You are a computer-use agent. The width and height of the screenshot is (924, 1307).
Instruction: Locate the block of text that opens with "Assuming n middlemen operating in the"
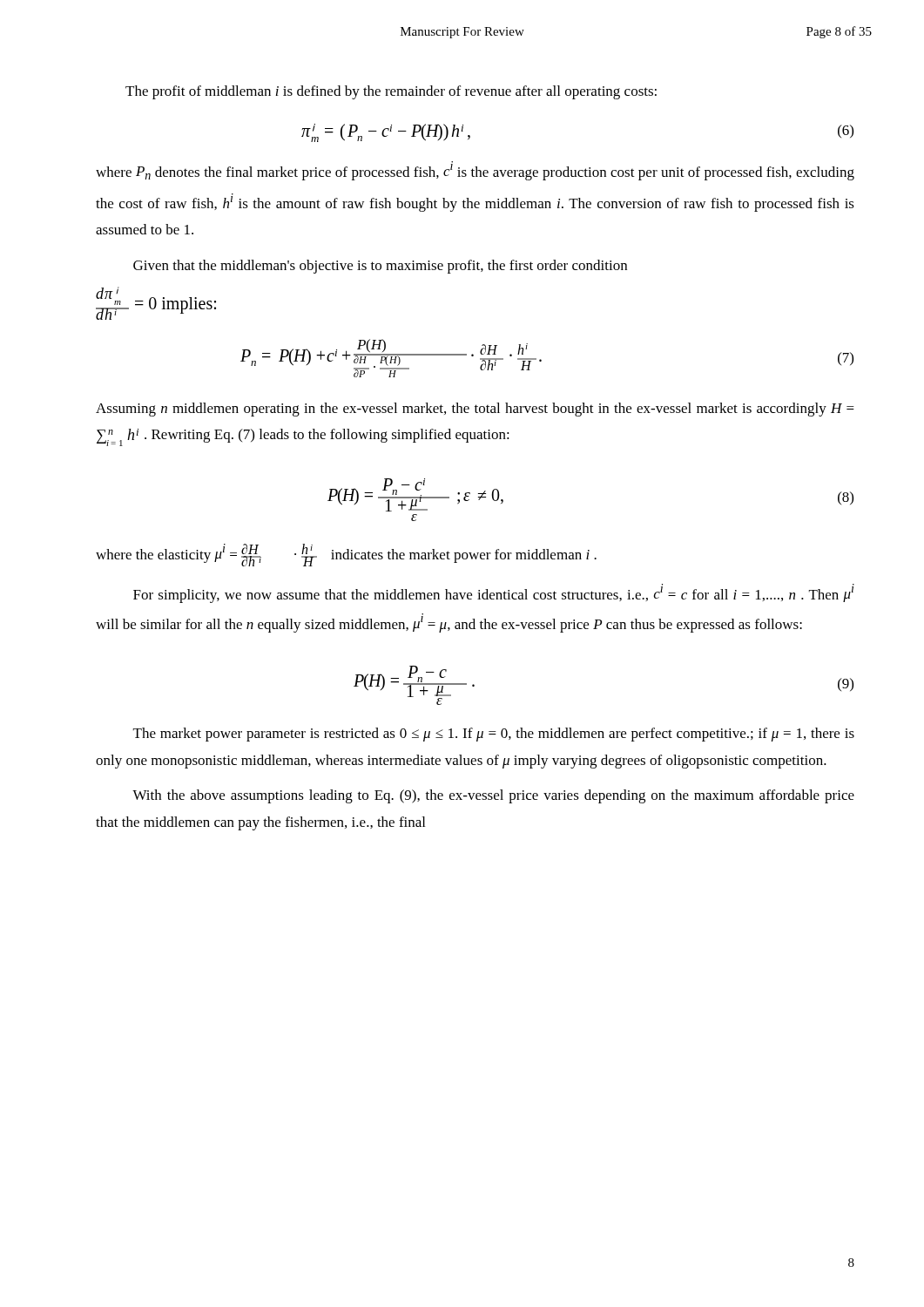point(475,422)
